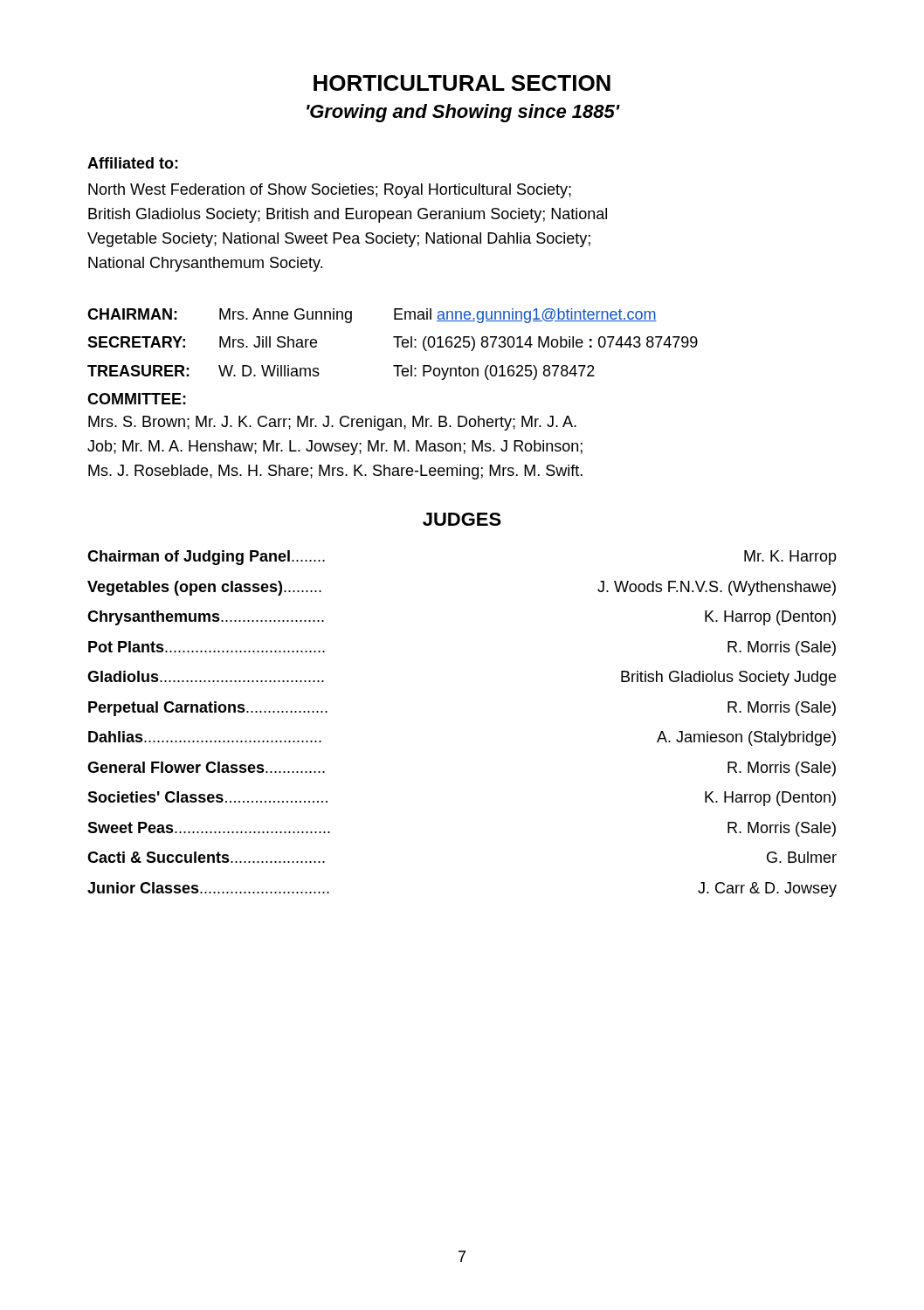Find the text block that reads "North West Federation of"

click(x=348, y=226)
